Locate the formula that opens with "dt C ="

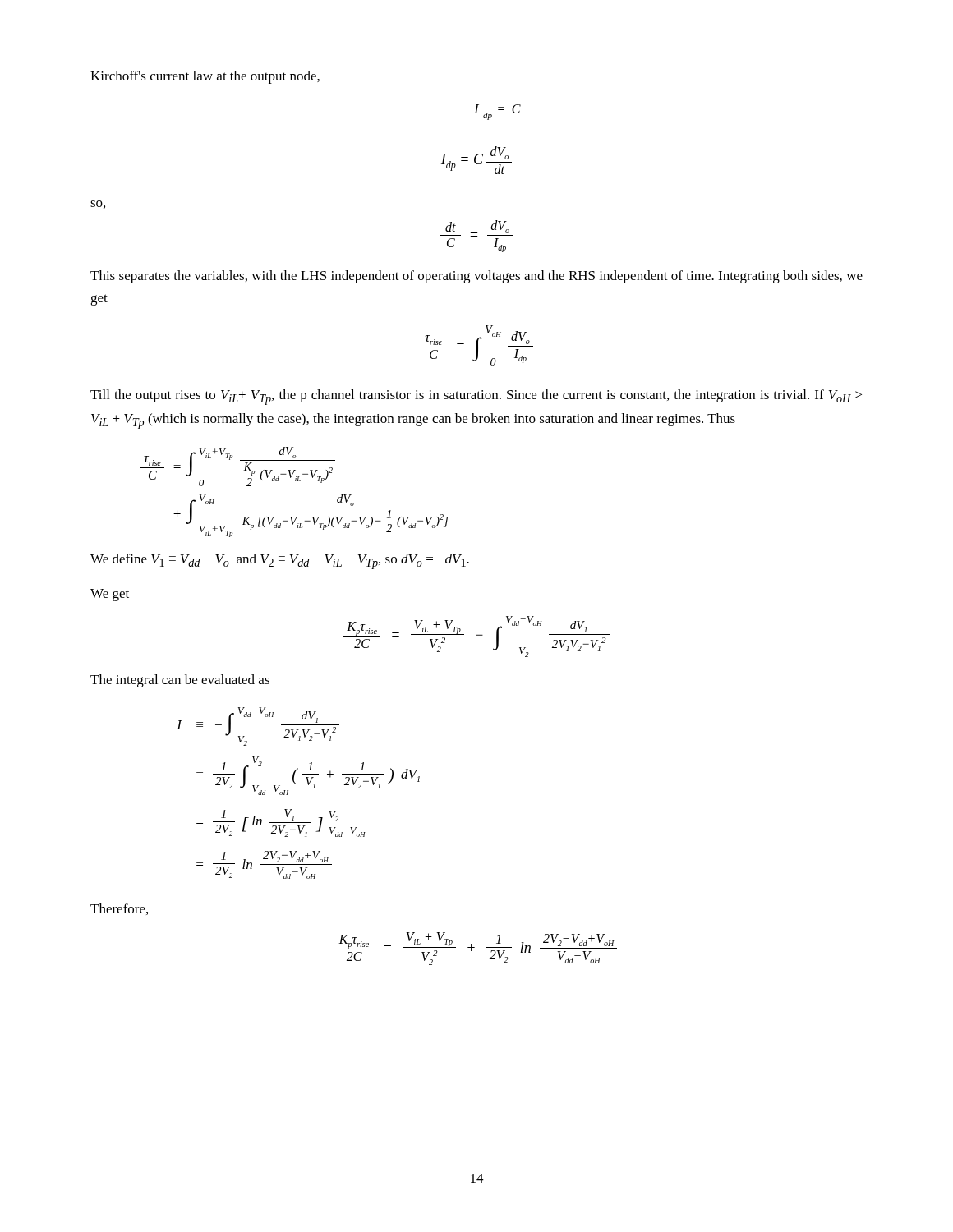click(x=476, y=235)
